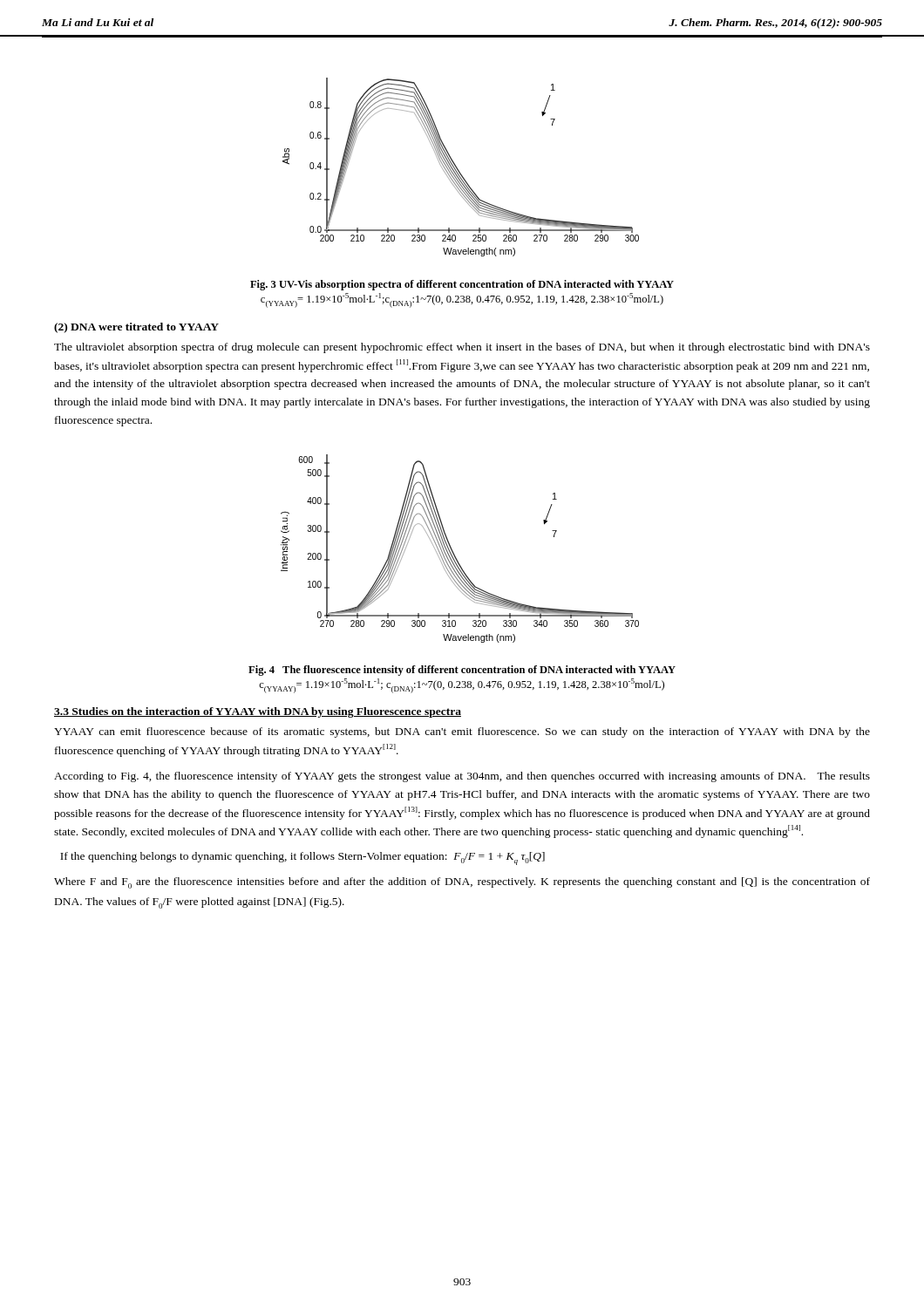Click the passage that begins "According to Fig. 4, the fluorescence"

(x=462, y=803)
